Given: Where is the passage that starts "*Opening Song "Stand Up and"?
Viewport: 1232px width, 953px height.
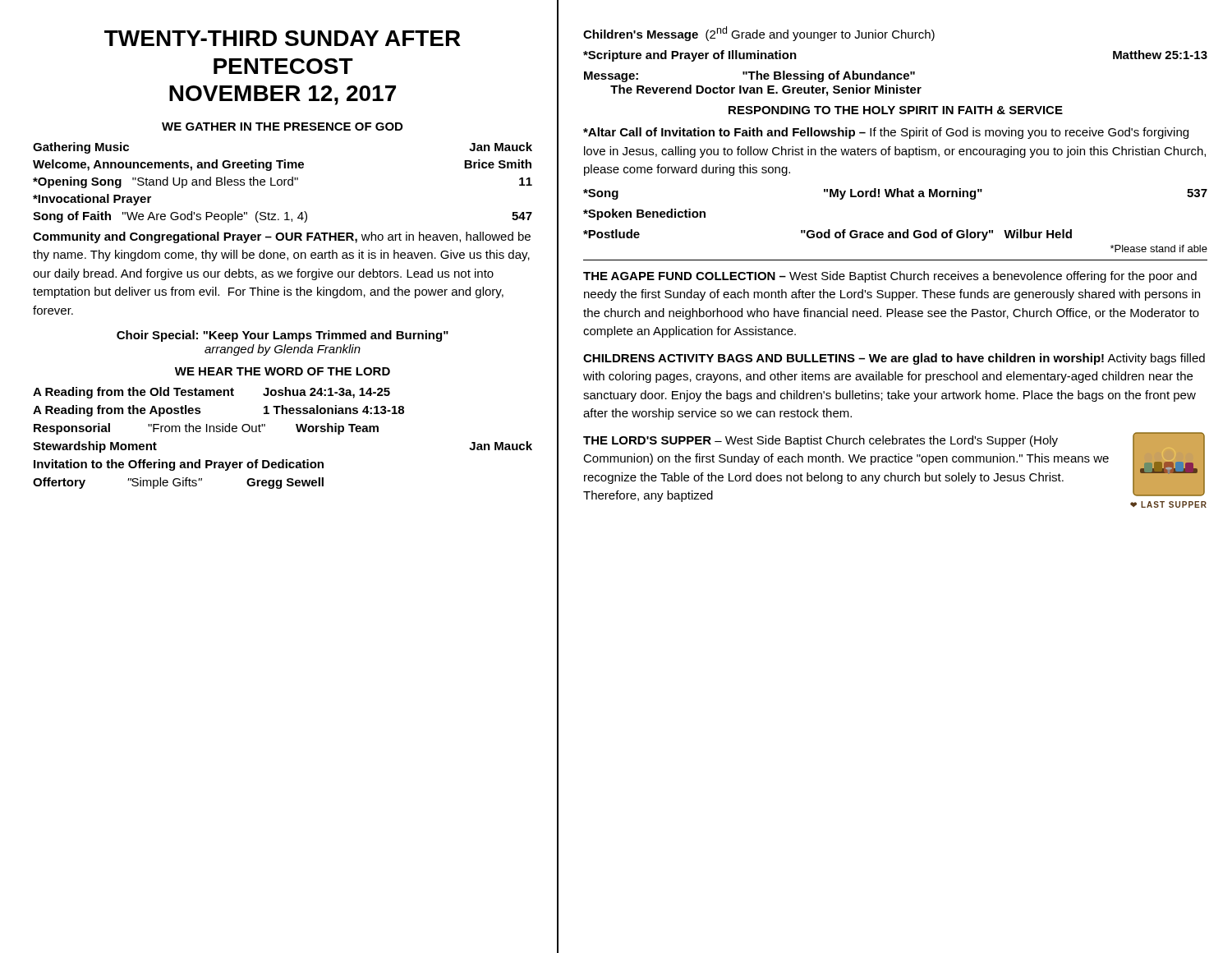Looking at the screenshot, I should click(283, 181).
